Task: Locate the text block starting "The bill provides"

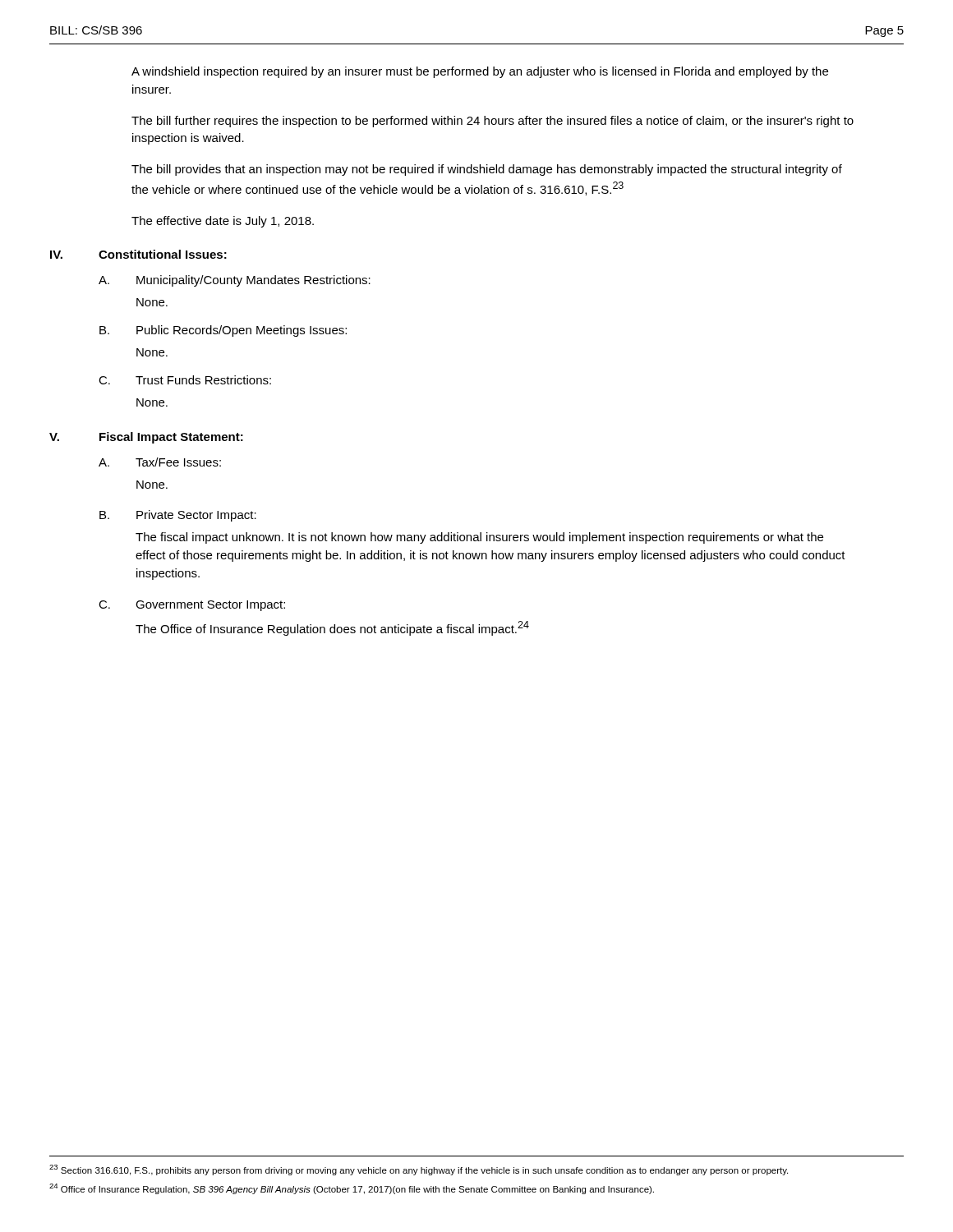Action: click(487, 179)
